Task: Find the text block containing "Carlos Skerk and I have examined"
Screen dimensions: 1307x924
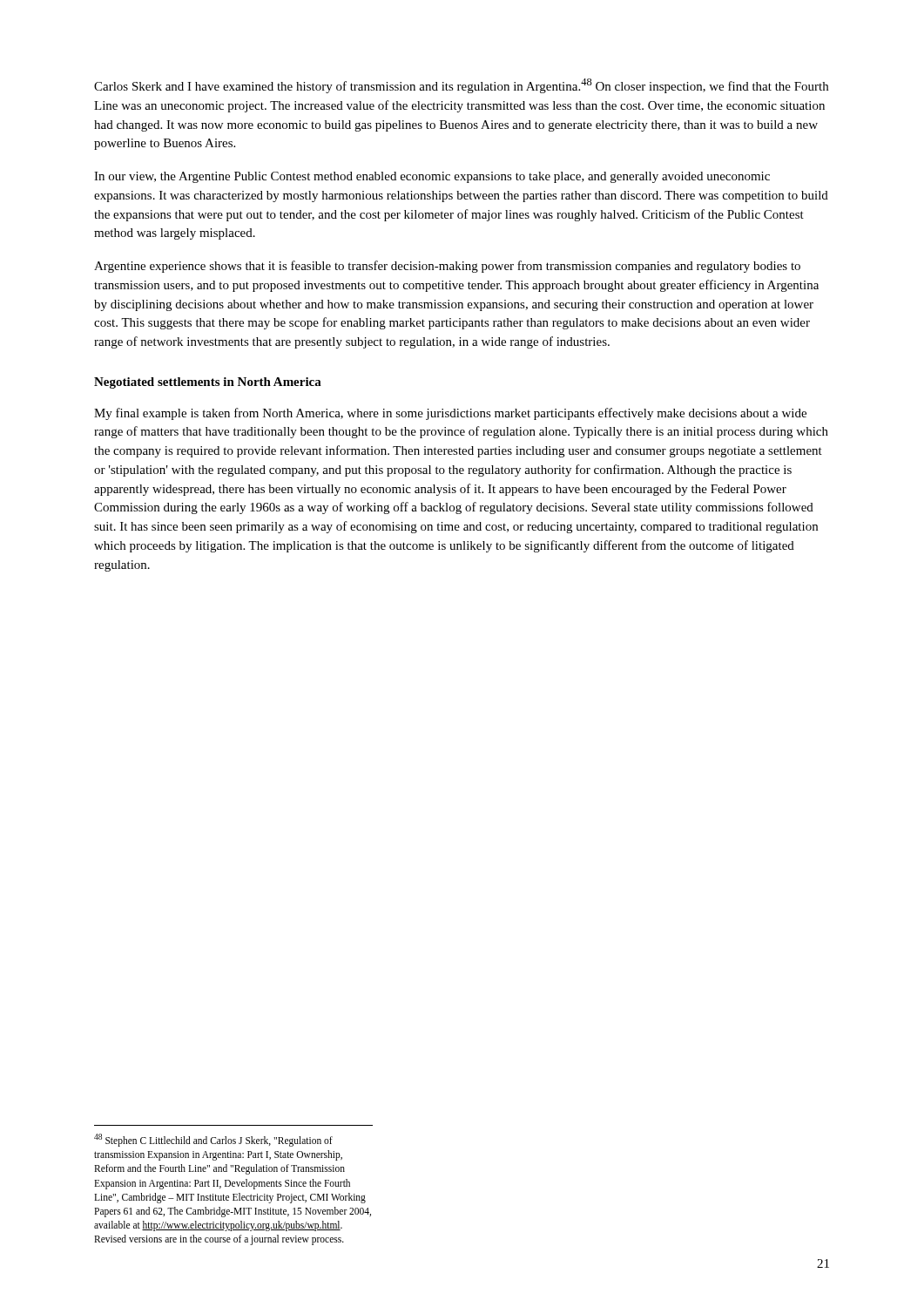Action: click(461, 113)
